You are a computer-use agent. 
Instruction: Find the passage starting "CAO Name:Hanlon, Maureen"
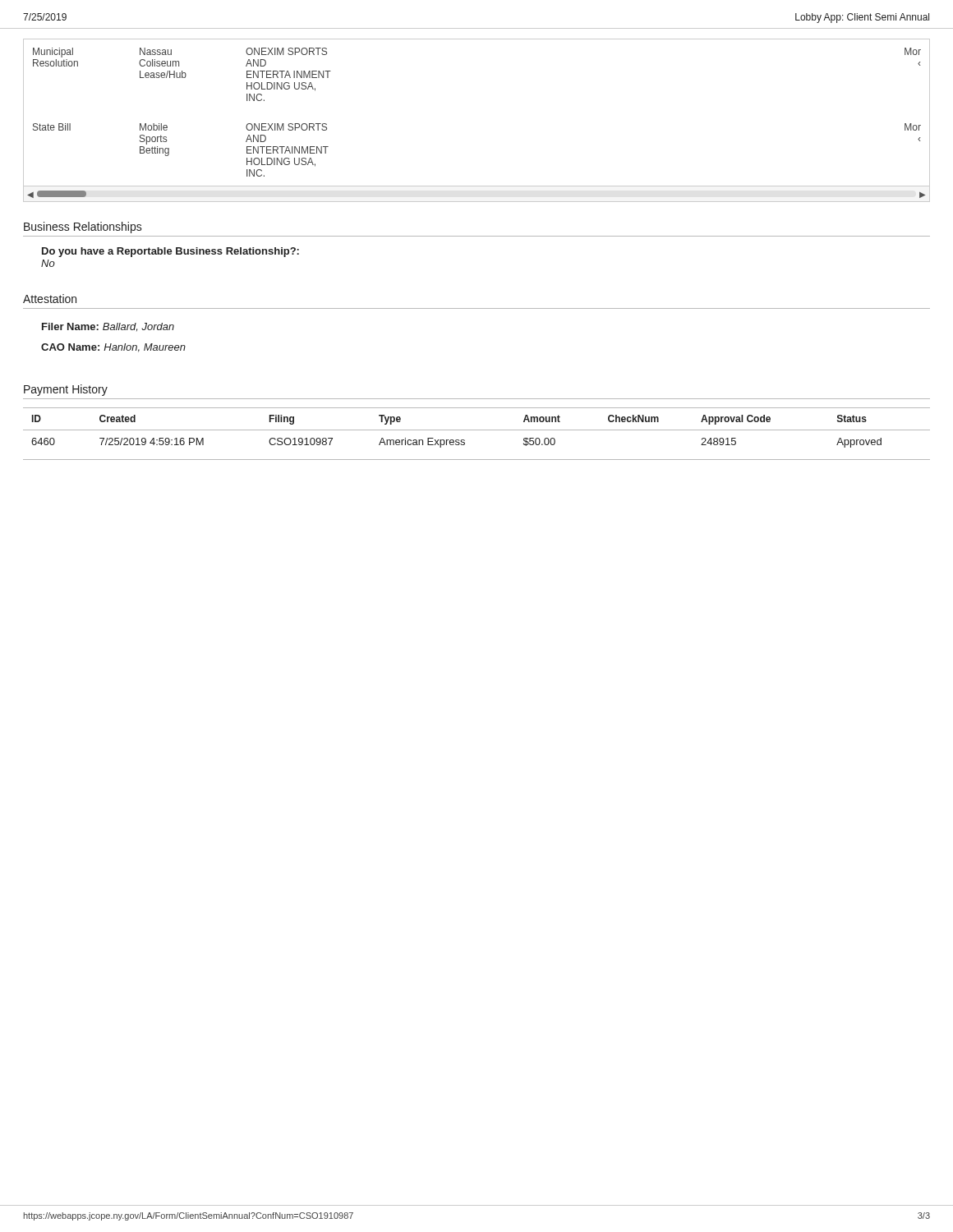[113, 347]
